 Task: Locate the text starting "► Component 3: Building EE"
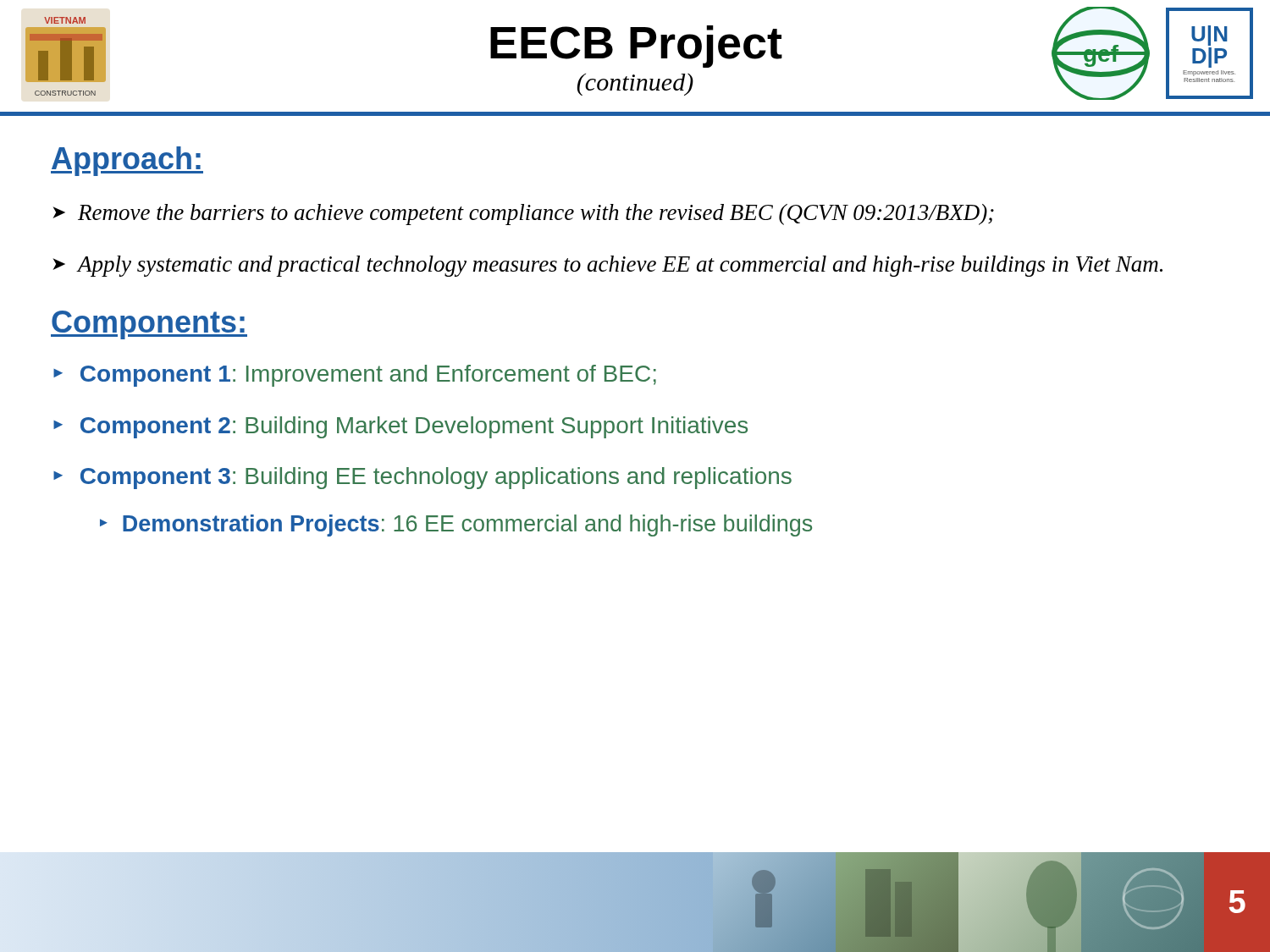coord(422,477)
